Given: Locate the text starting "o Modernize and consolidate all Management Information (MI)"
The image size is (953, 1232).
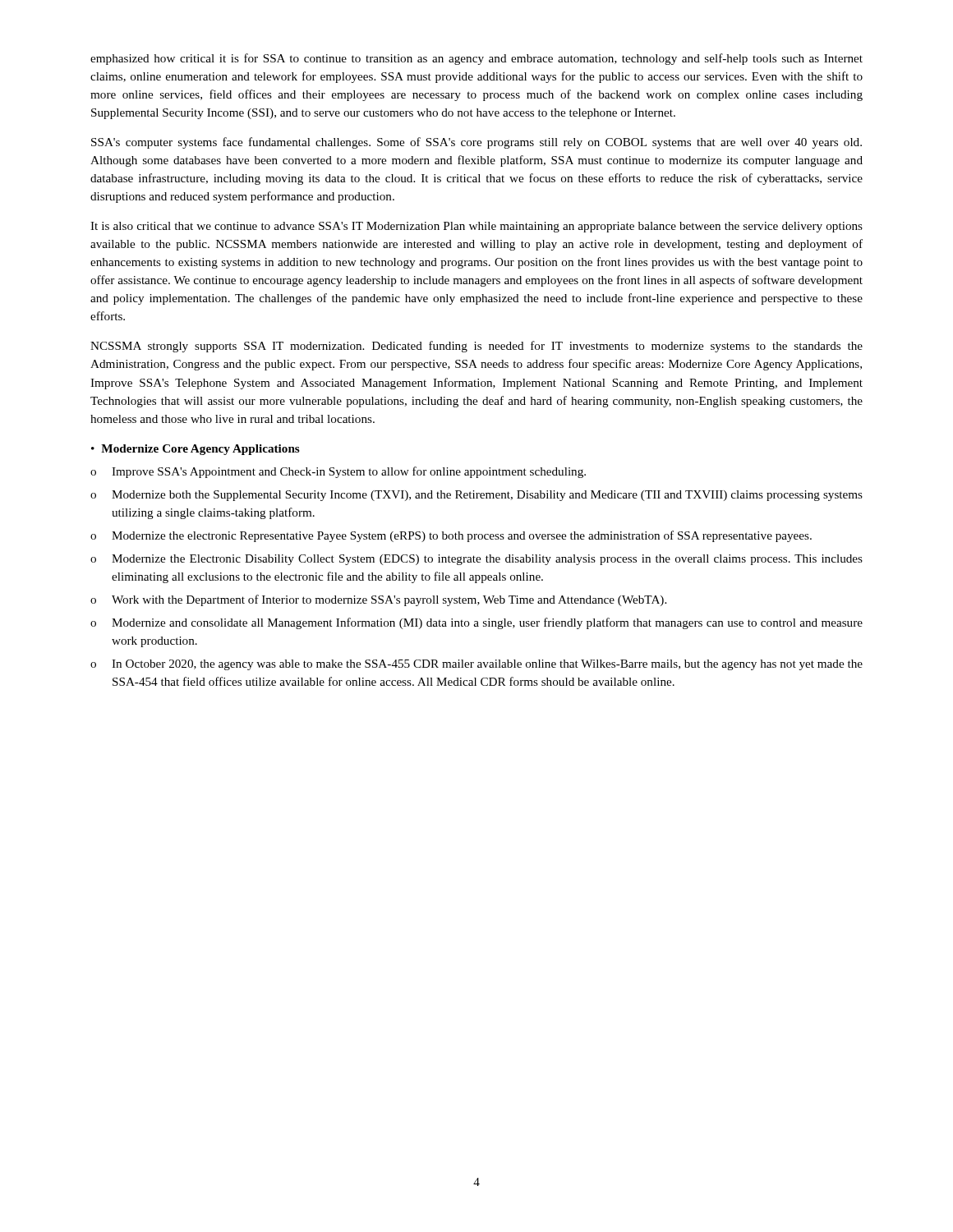Looking at the screenshot, I should tap(476, 632).
